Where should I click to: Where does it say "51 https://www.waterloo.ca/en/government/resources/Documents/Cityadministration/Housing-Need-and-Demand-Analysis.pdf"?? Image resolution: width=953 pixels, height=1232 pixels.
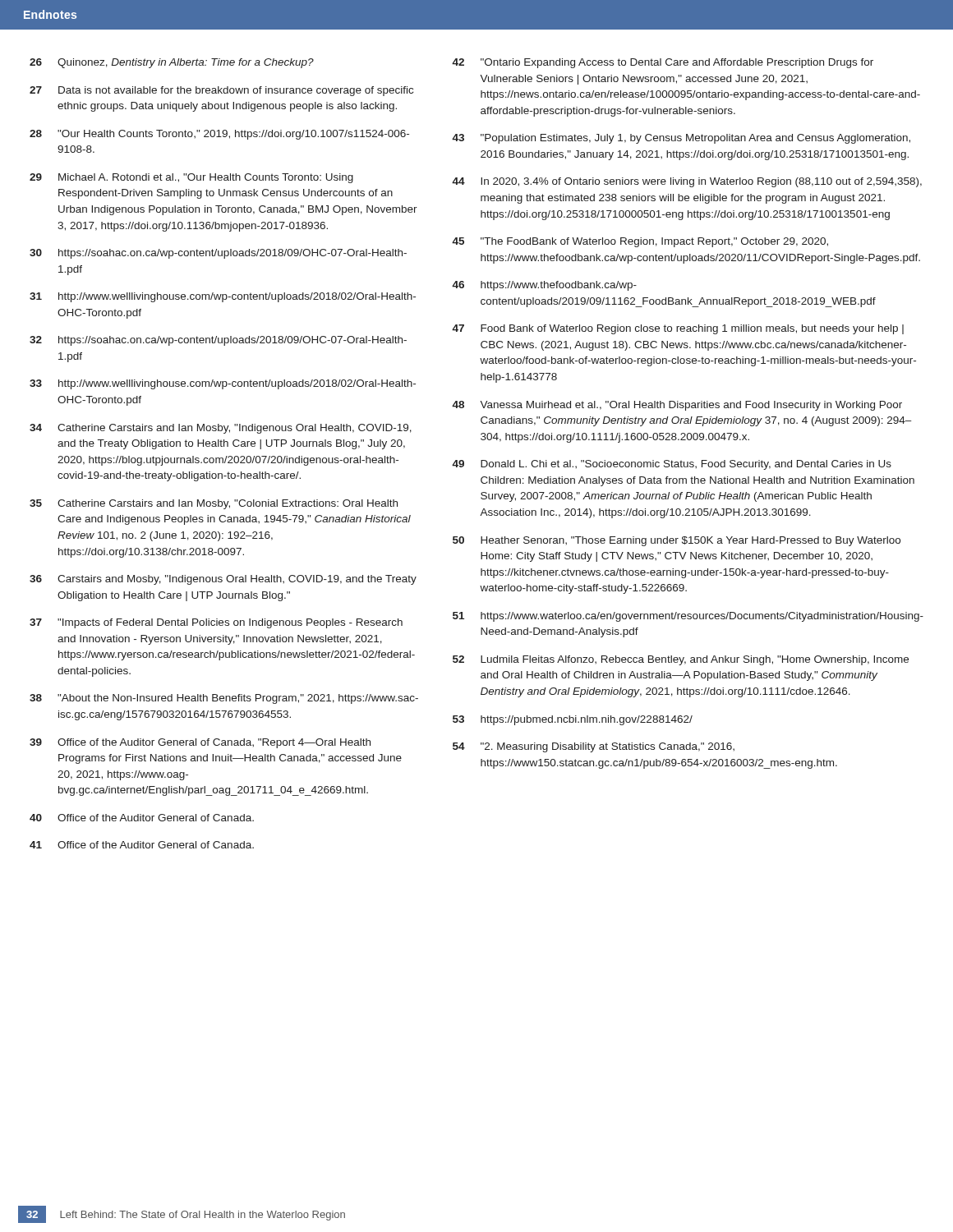[688, 624]
